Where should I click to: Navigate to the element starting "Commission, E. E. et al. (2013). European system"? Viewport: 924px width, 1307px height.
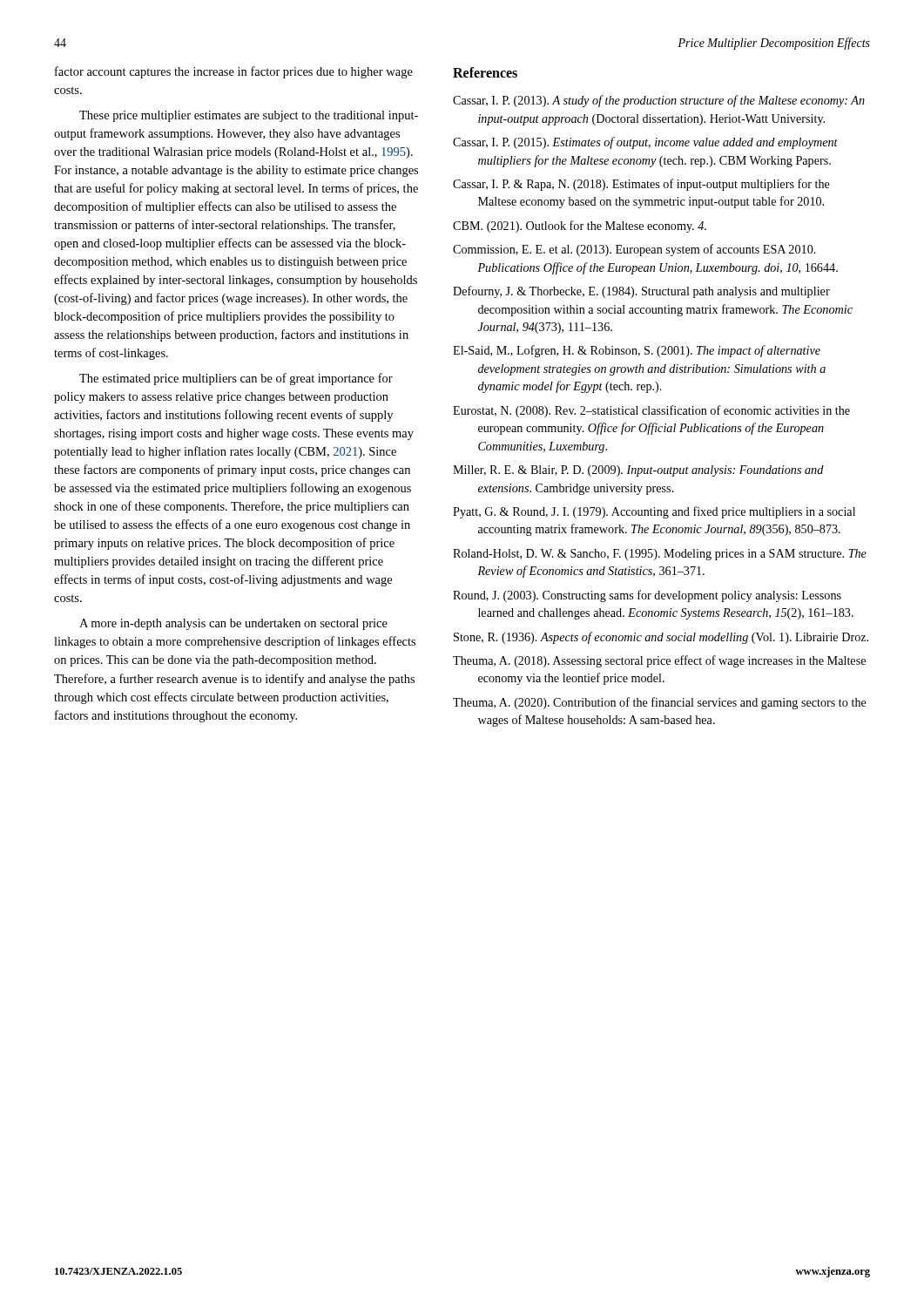646,258
